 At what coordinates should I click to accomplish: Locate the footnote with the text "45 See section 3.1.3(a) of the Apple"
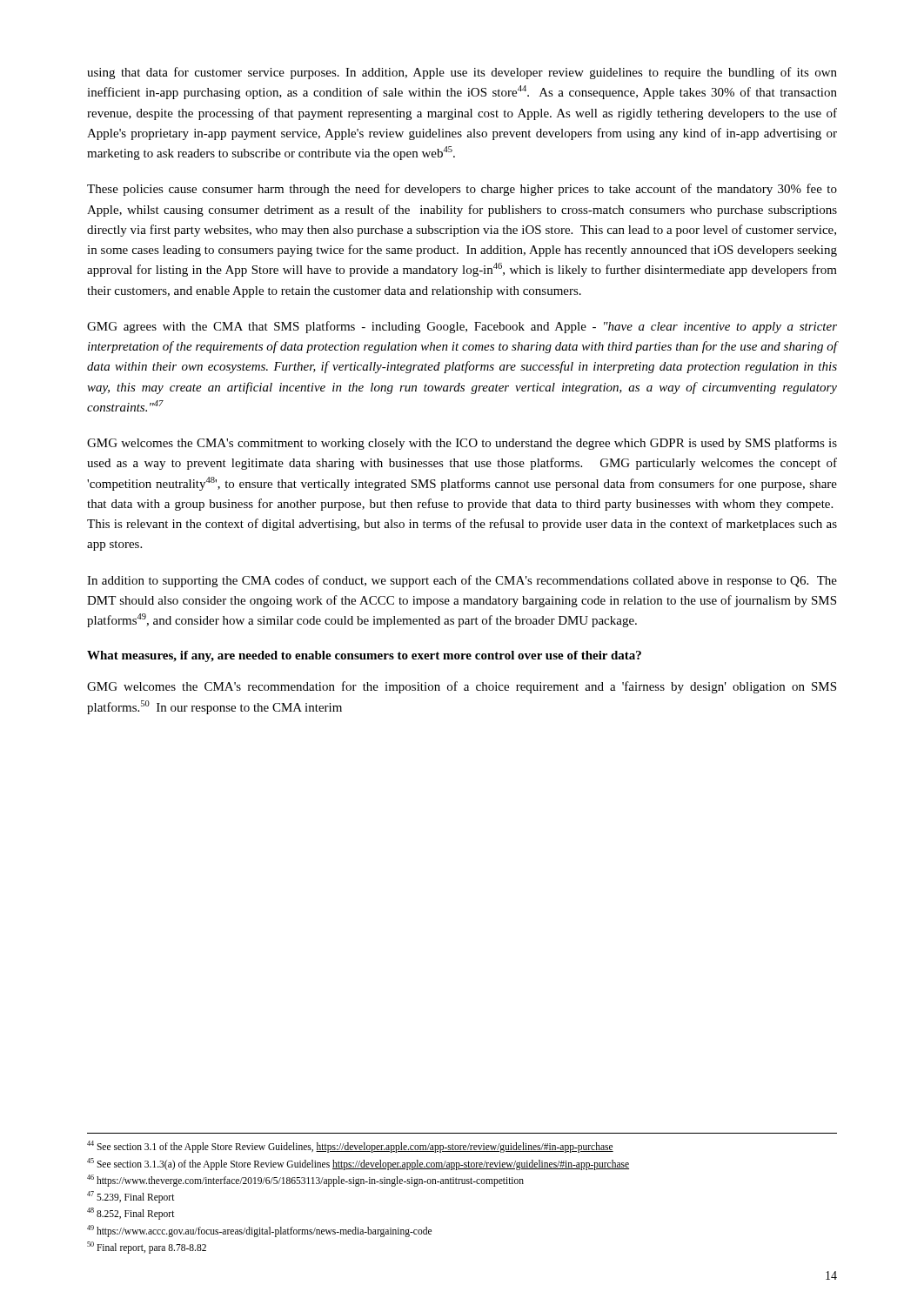(358, 1163)
